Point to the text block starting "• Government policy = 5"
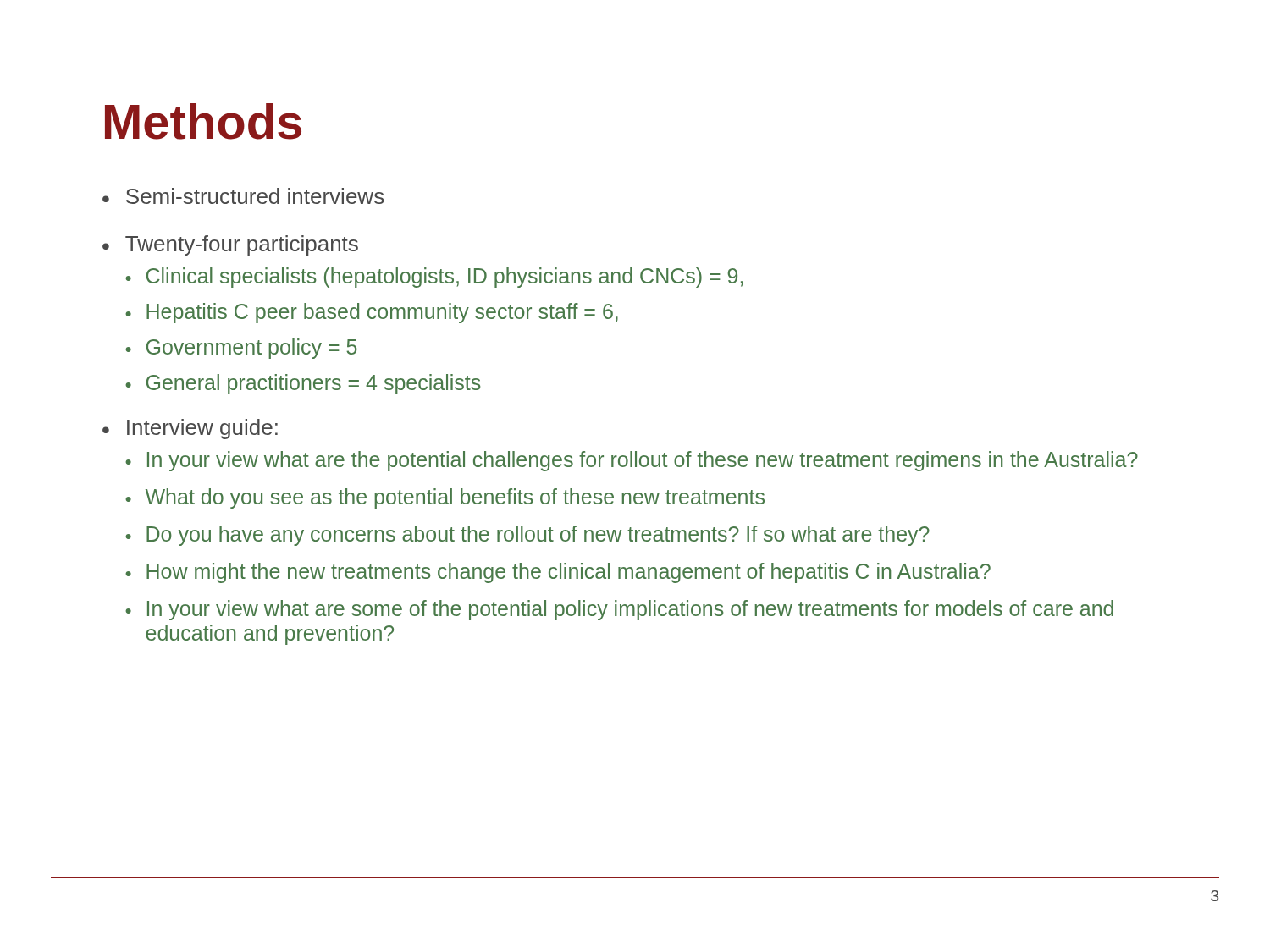 [241, 348]
